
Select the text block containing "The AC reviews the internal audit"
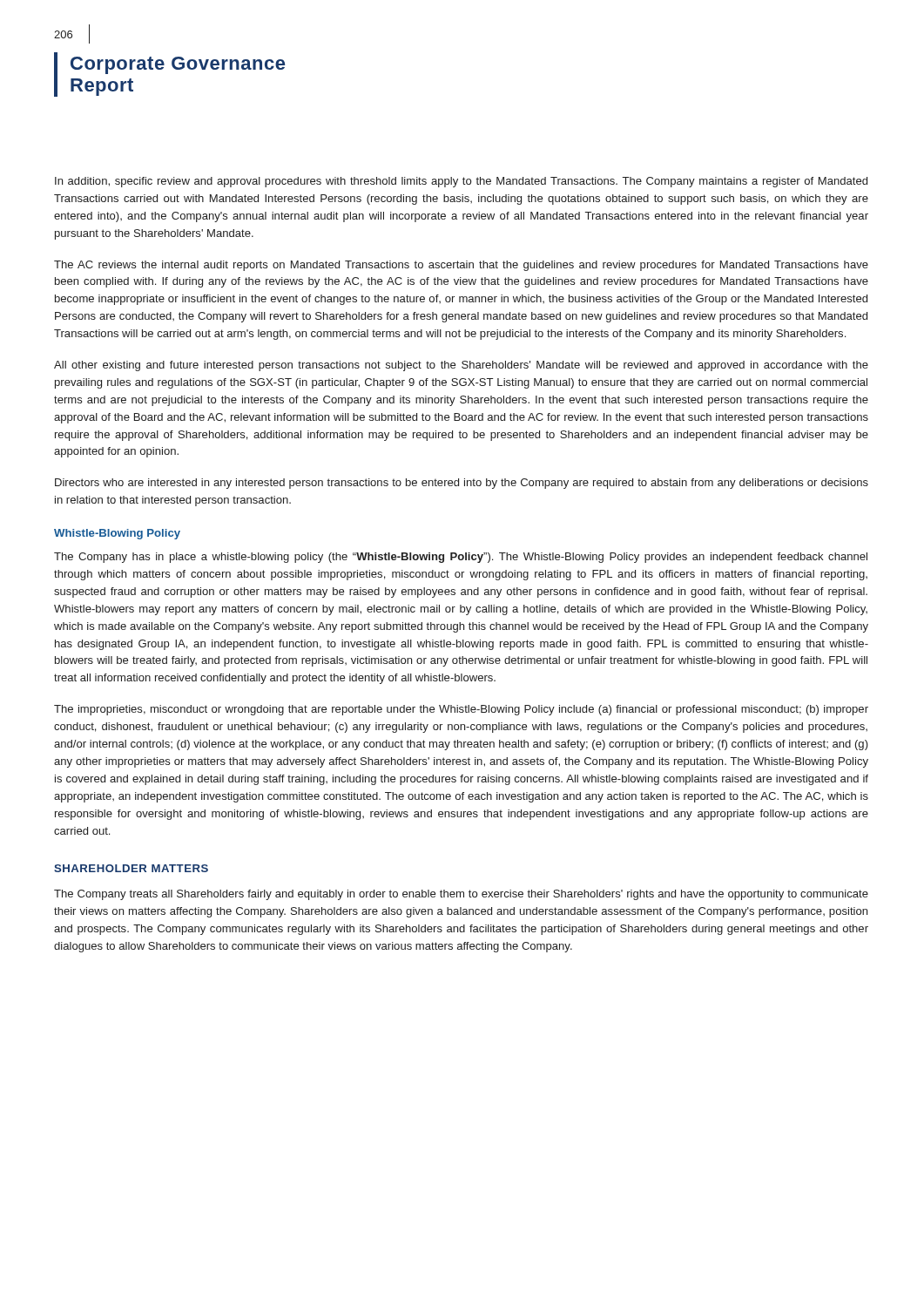461,299
